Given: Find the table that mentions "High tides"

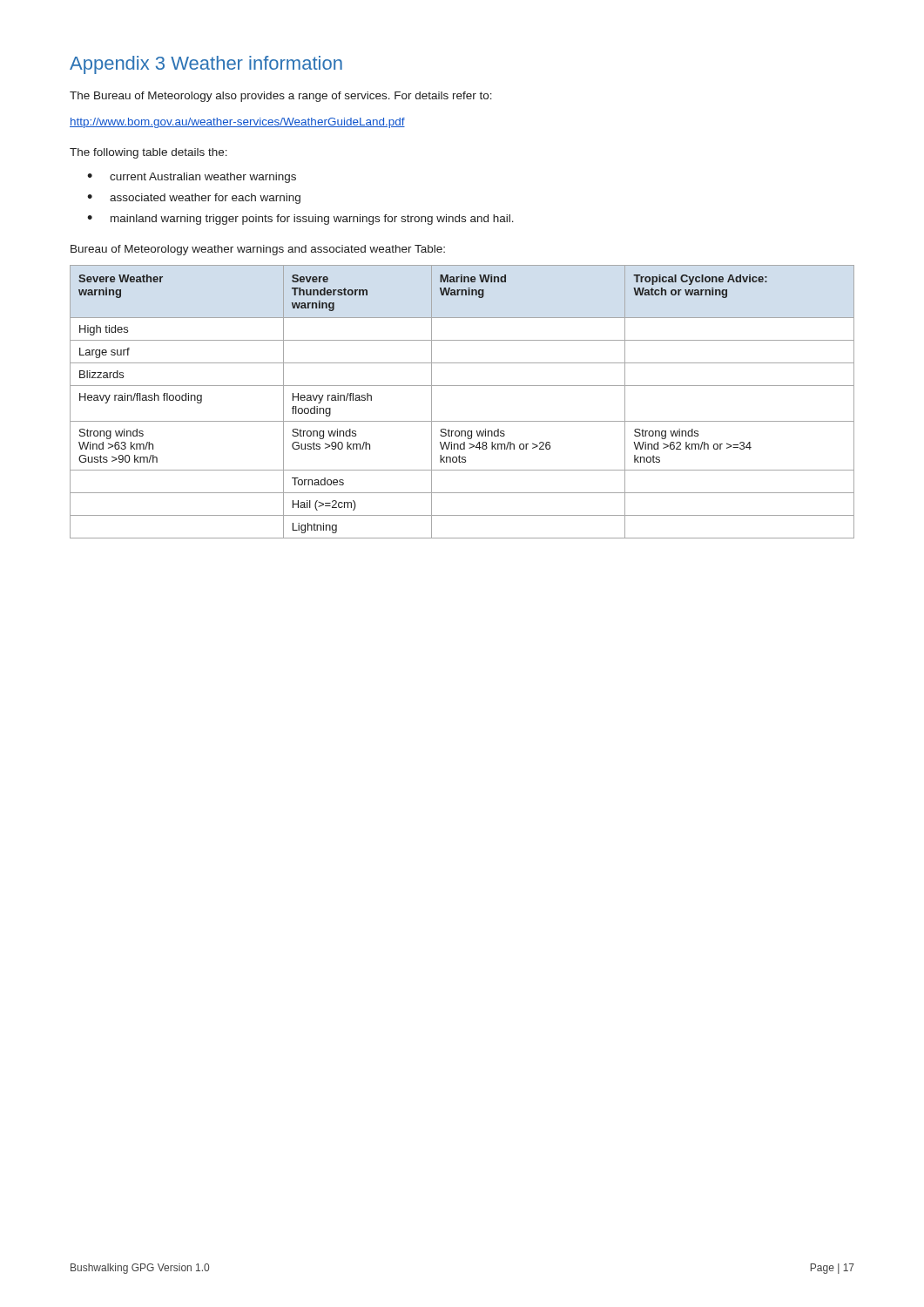Looking at the screenshot, I should coord(462,401).
